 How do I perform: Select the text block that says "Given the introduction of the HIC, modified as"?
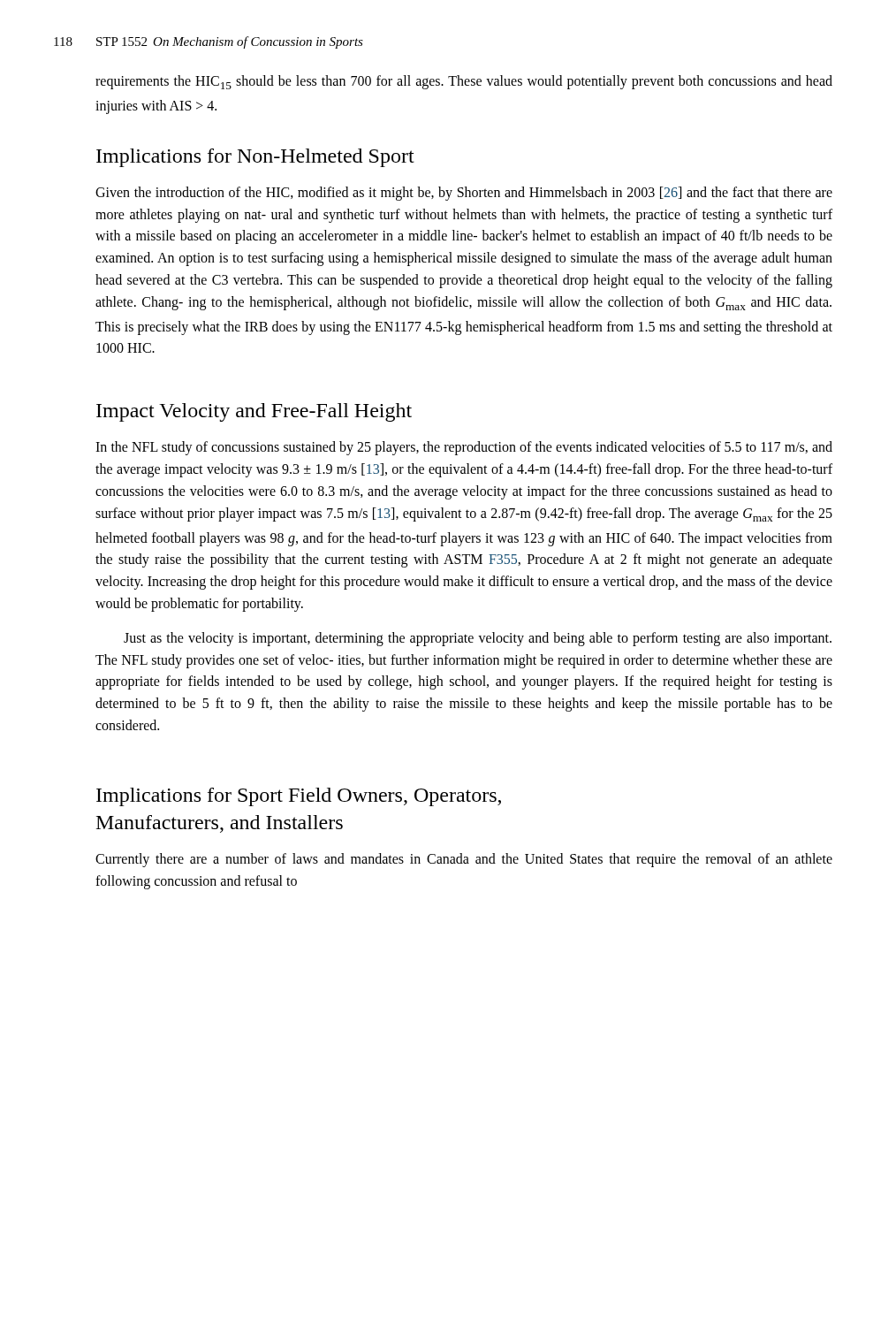[464, 271]
